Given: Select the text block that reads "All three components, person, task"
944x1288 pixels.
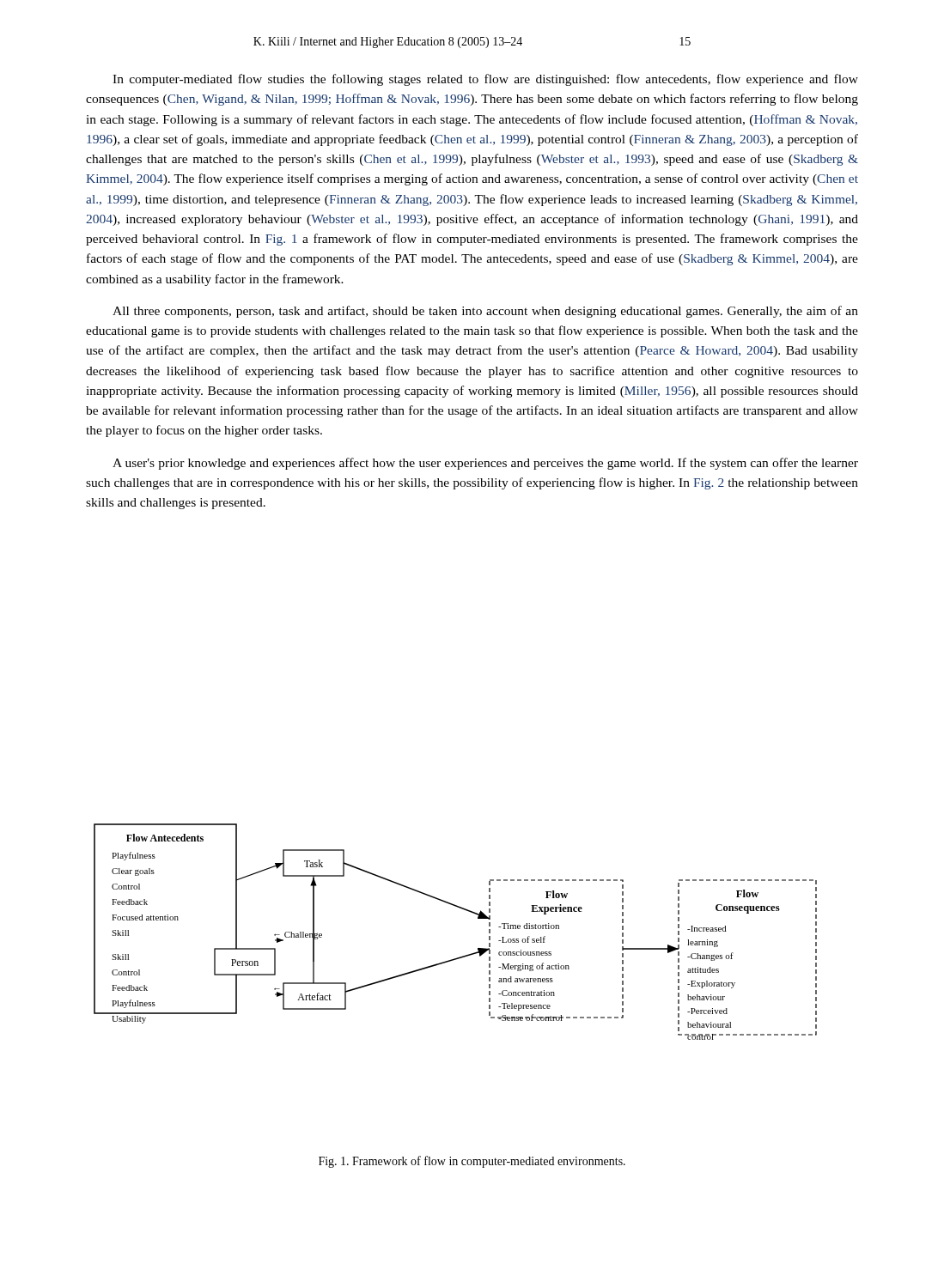Looking at the screenshot, I should pyautogui.click(x=472, y=370).
